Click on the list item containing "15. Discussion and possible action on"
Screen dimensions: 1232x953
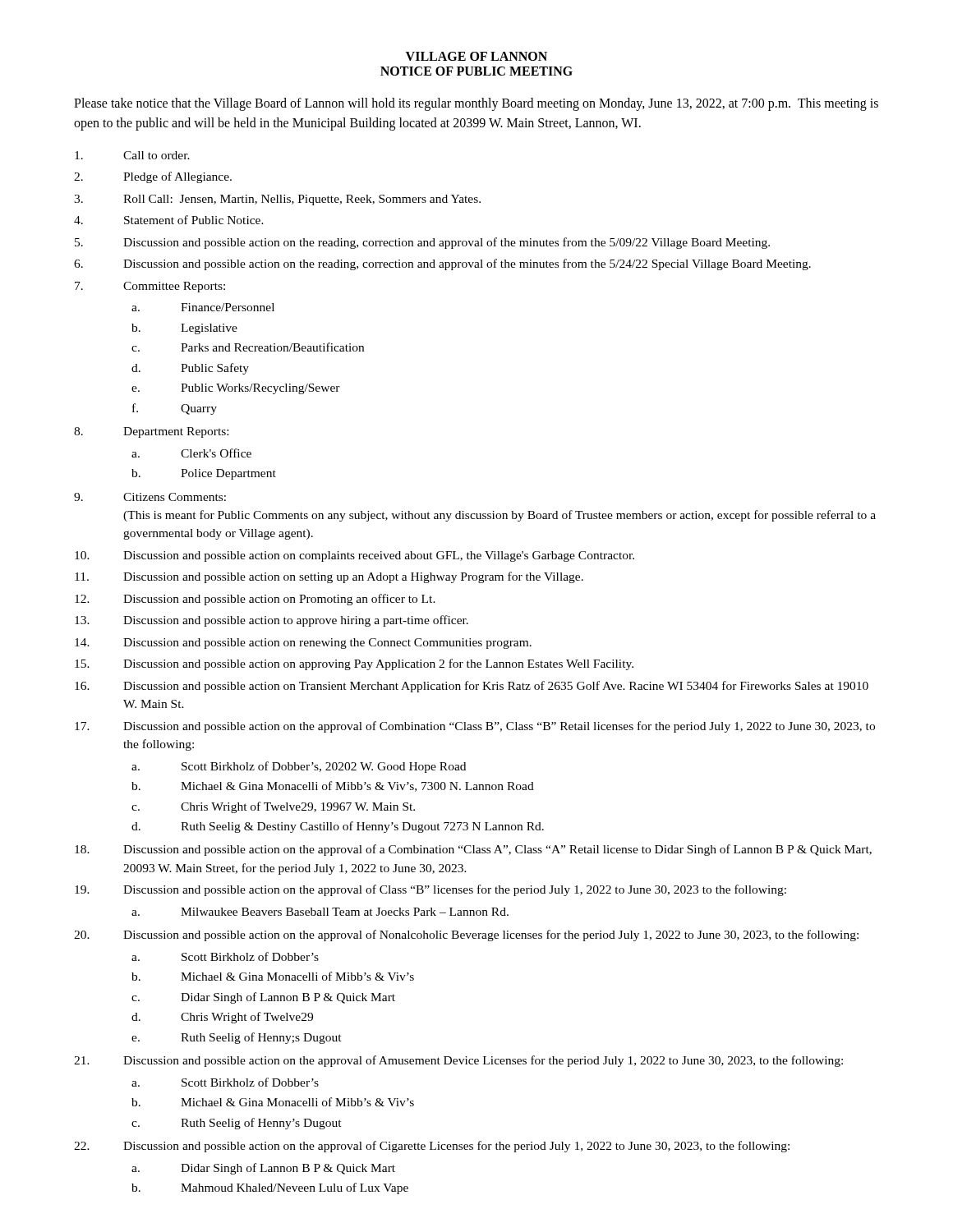click(x=476, y=664)
